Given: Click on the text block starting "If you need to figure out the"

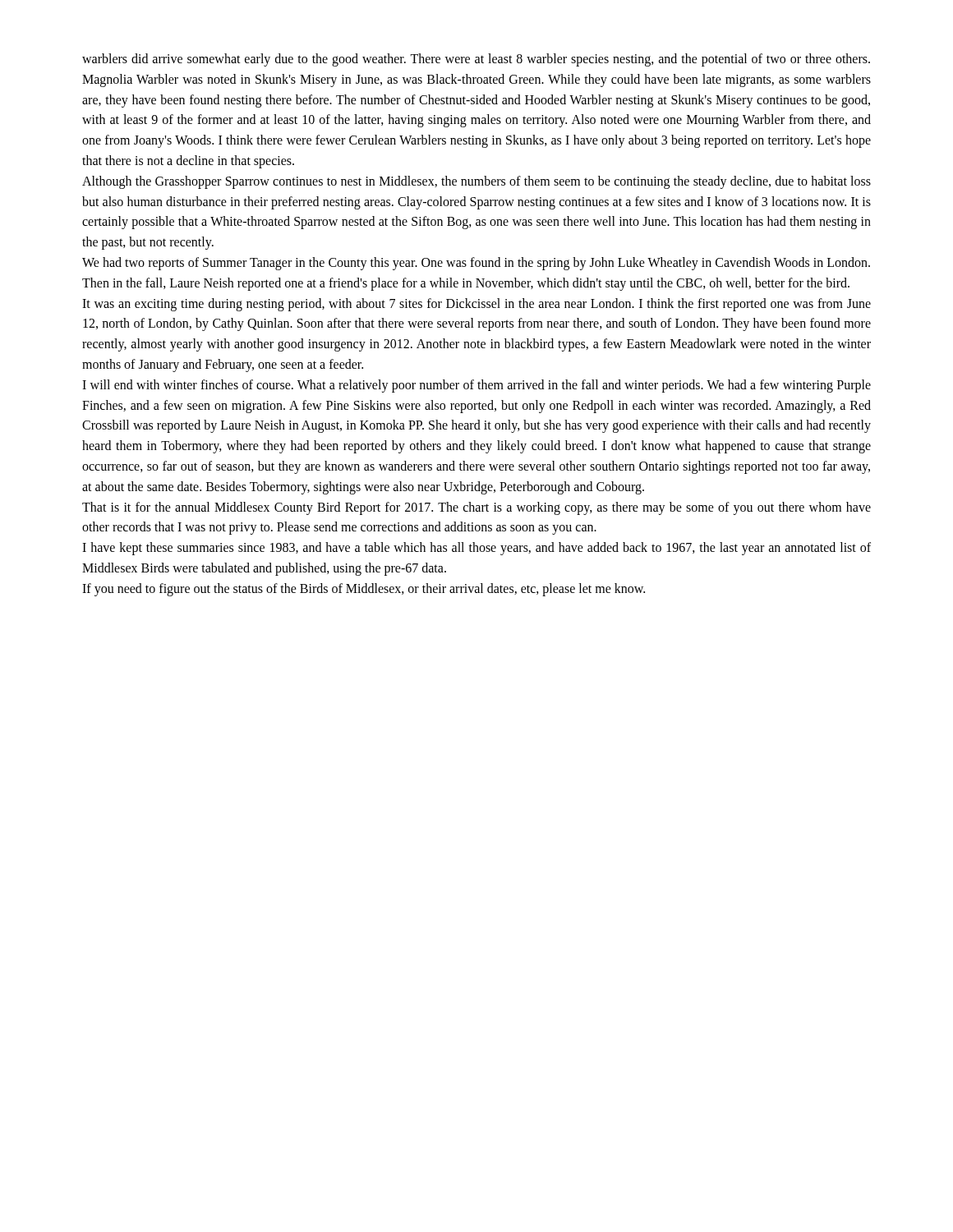Looking at the screenshot, I should (476, 589).
